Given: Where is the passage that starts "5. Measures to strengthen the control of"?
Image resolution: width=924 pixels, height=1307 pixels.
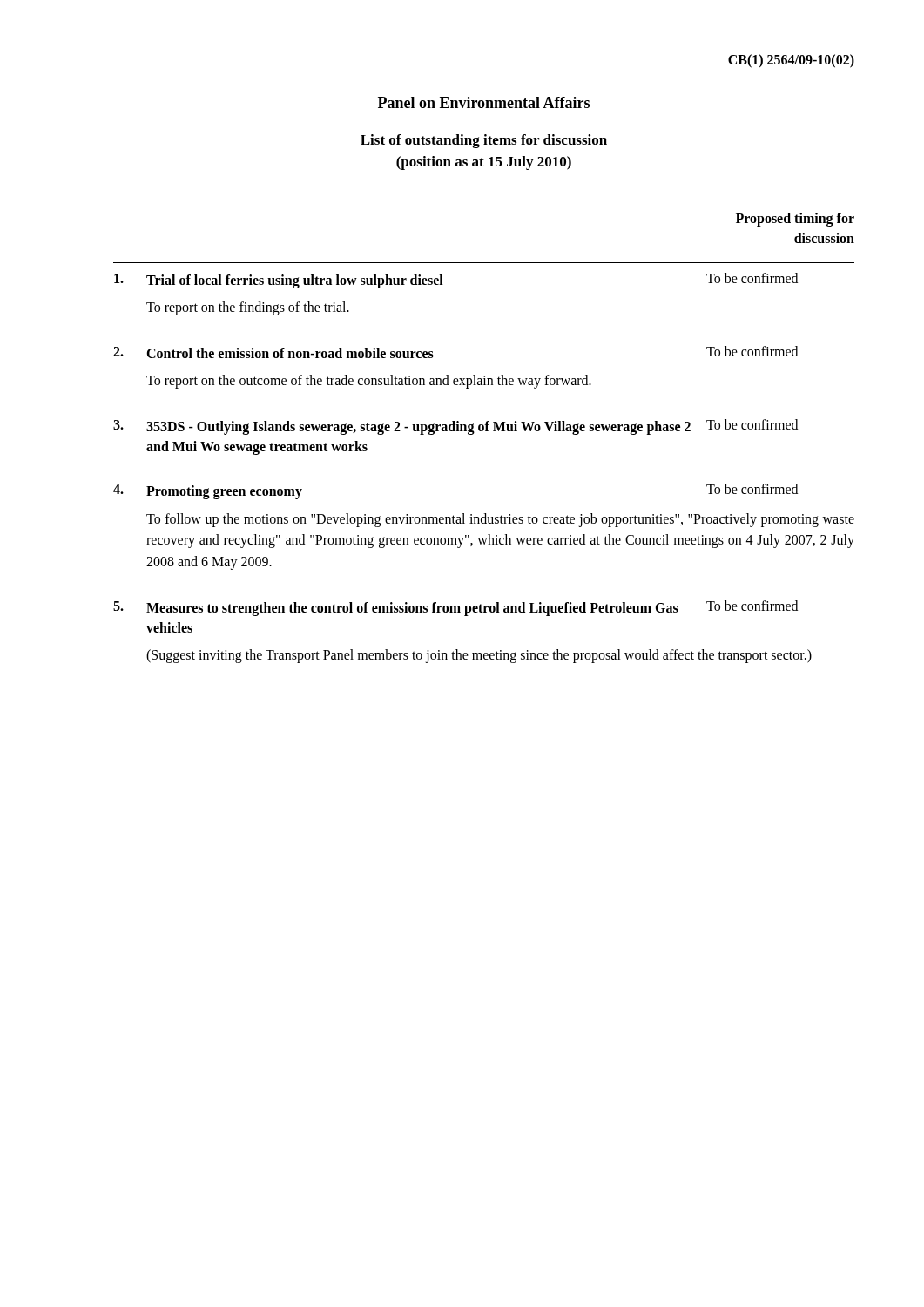Looking at the screenshot, I should point(455,608).
